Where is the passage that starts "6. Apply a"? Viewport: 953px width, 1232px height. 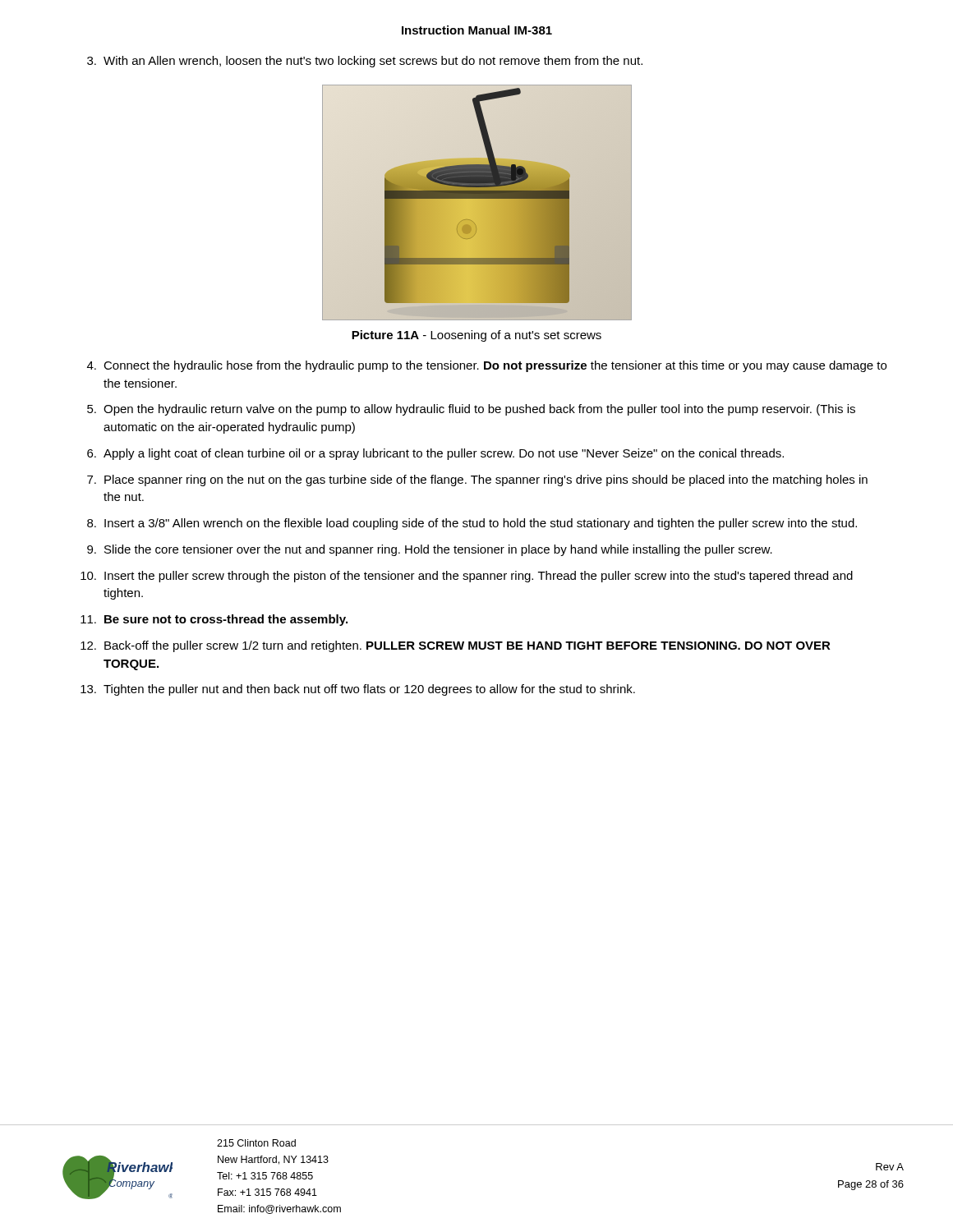tap(476, 453)
